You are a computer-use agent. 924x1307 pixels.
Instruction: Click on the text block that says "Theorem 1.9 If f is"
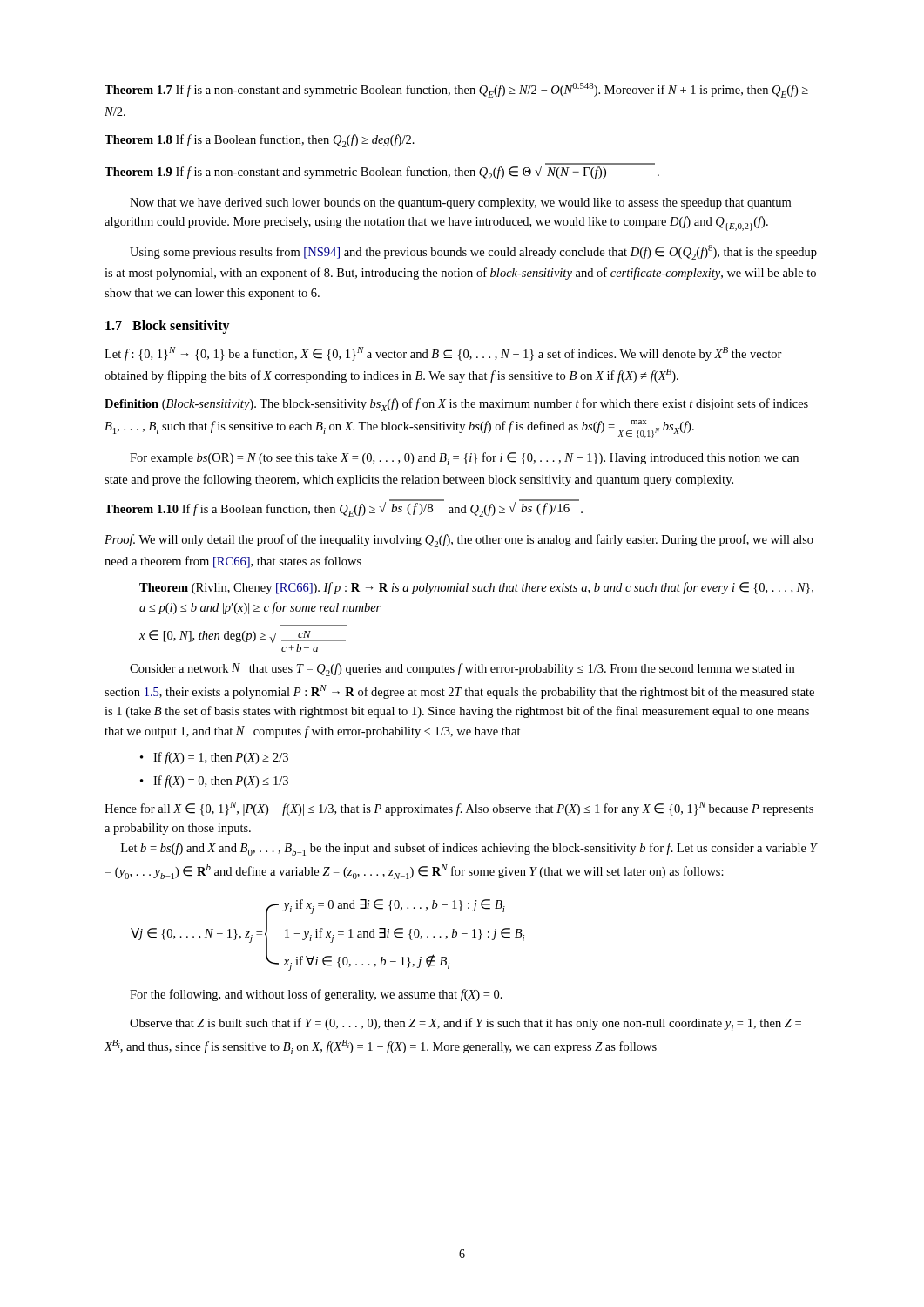[382, 171]
